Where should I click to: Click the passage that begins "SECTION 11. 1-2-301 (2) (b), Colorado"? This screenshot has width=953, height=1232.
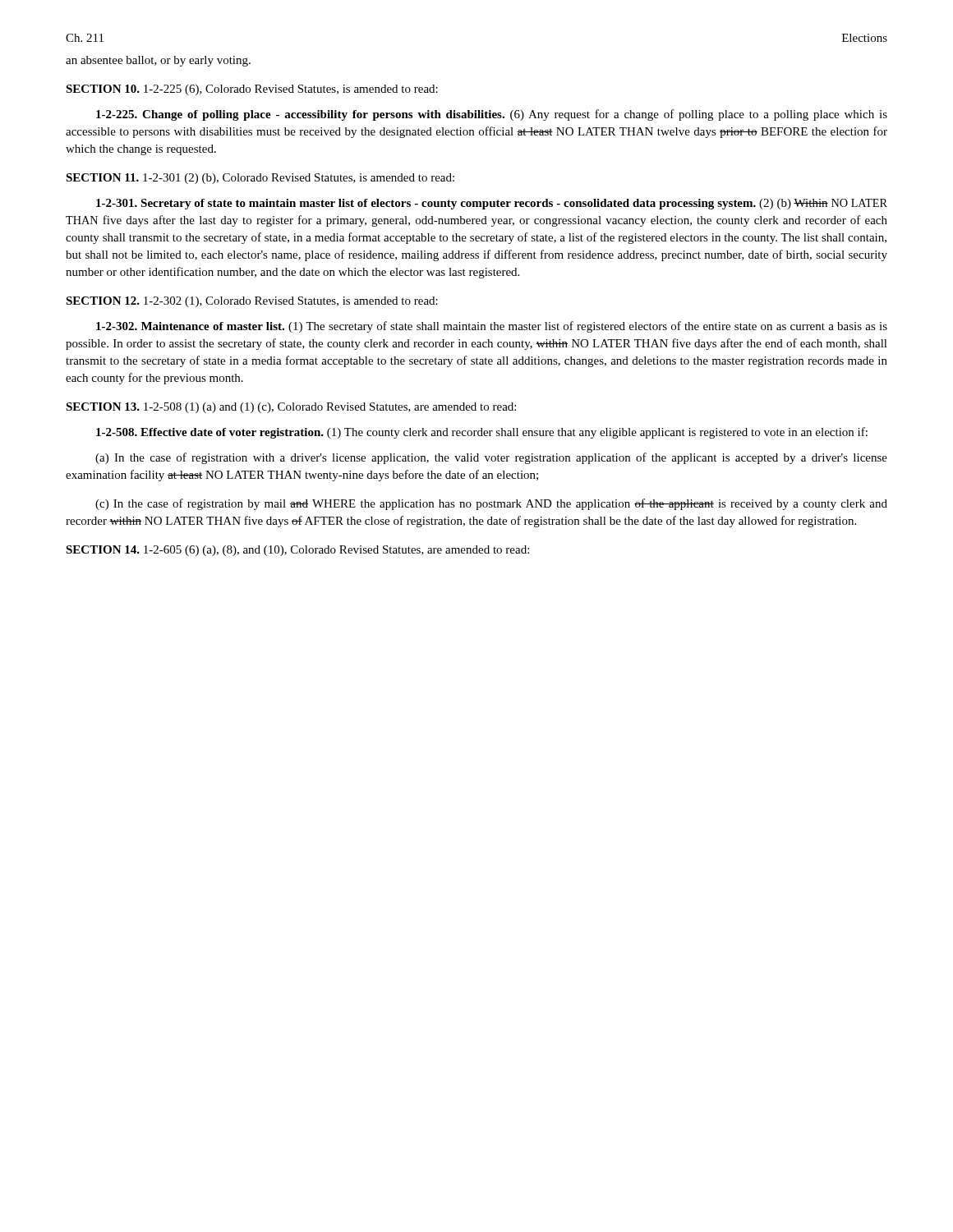click(x=260, y=179)
